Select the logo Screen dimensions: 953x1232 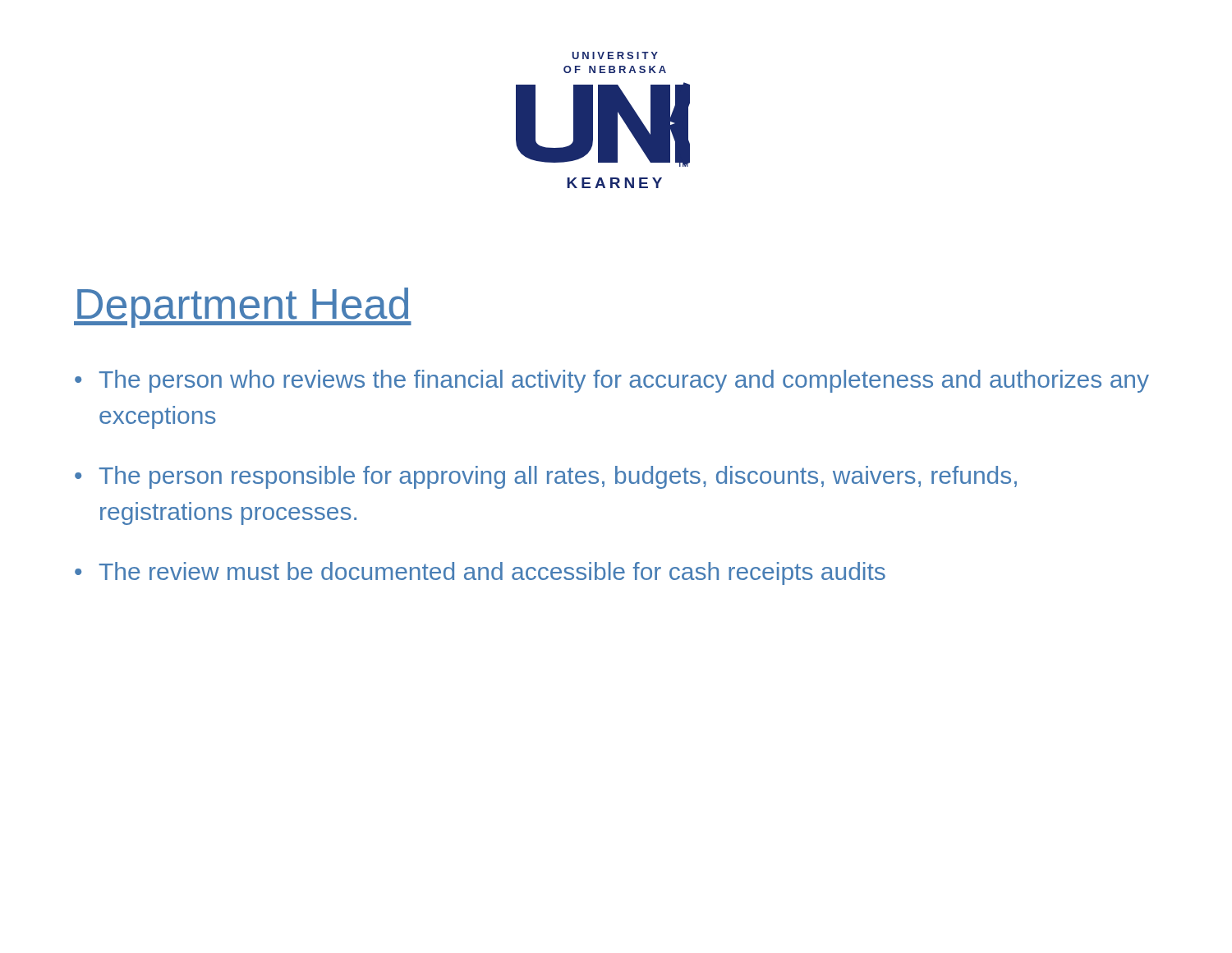click(x=616, y=121)
